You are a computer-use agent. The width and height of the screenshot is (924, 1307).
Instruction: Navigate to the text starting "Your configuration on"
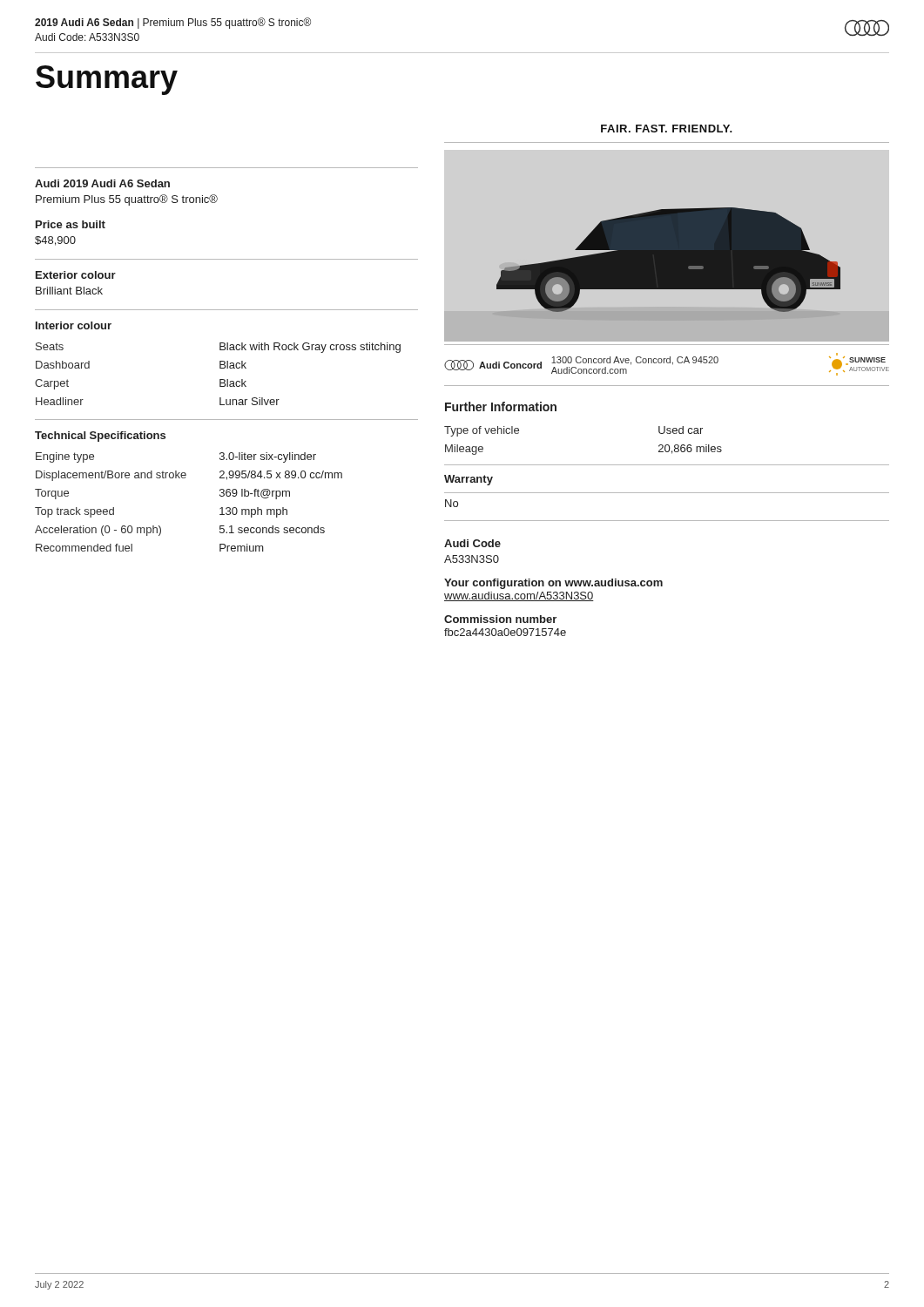(667, 589)
